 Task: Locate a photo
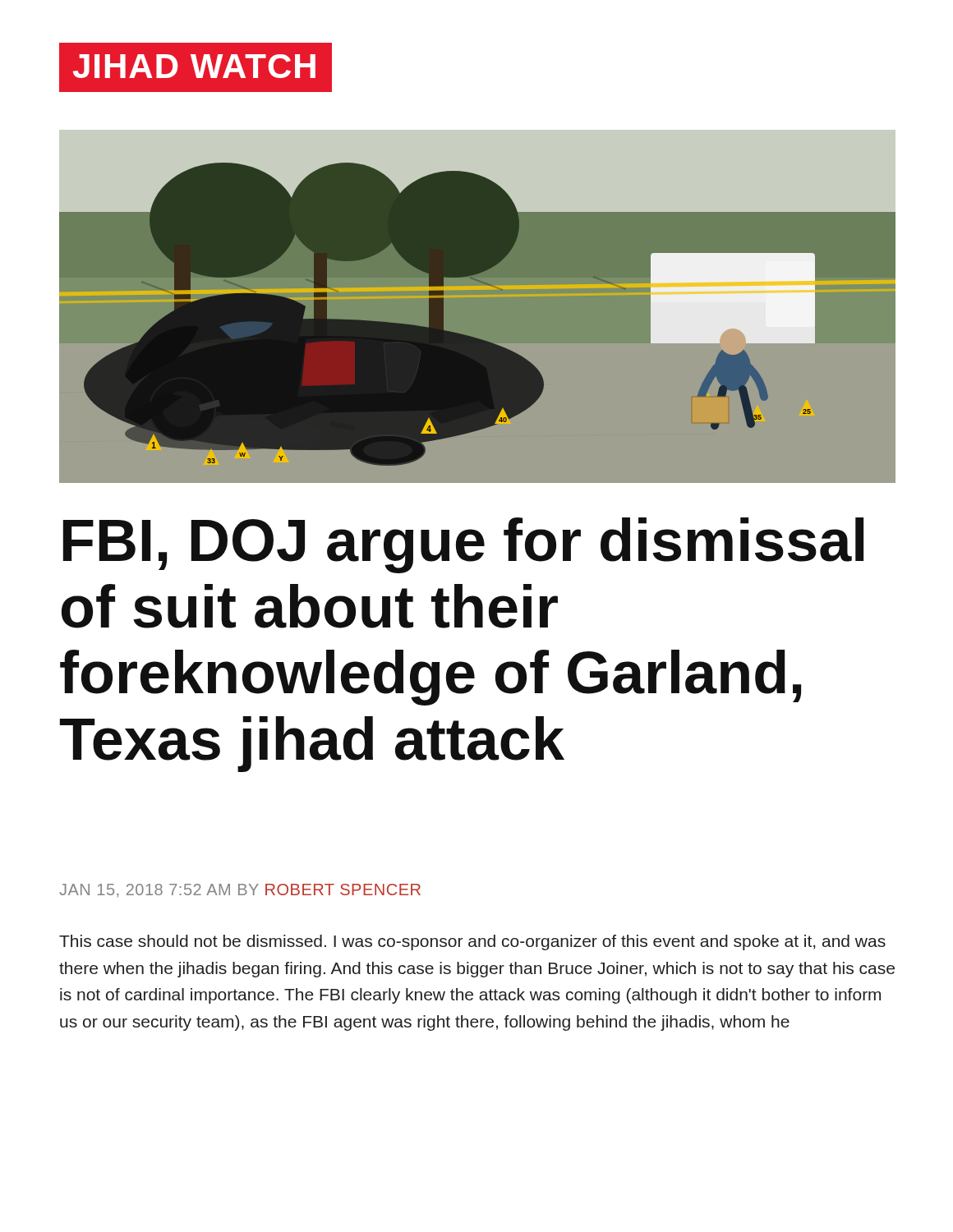[x=477, y=306]
